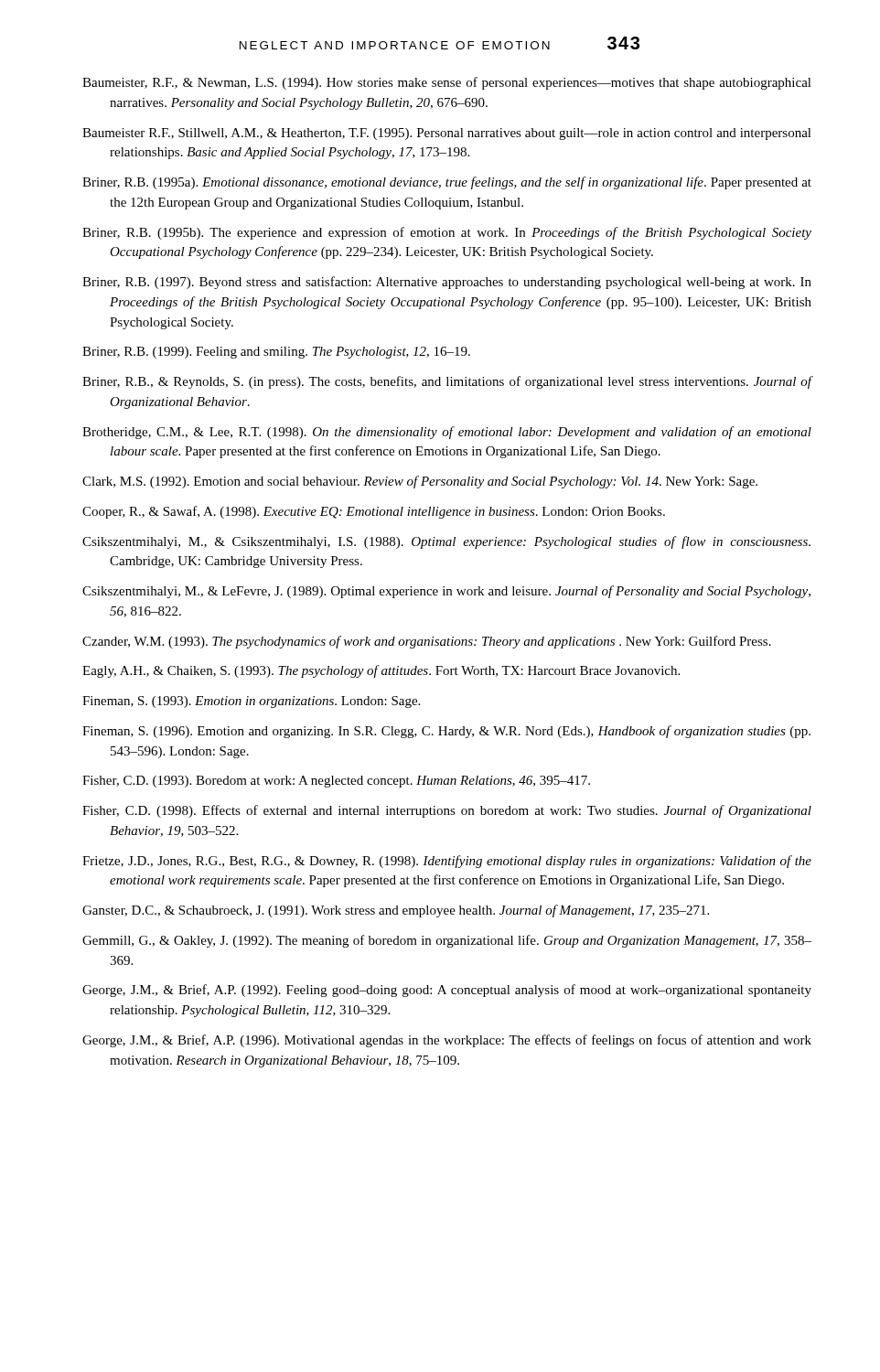Select the passage starting "Czander, W.M. (1993). The psychodynamics of"

(447, 641)
